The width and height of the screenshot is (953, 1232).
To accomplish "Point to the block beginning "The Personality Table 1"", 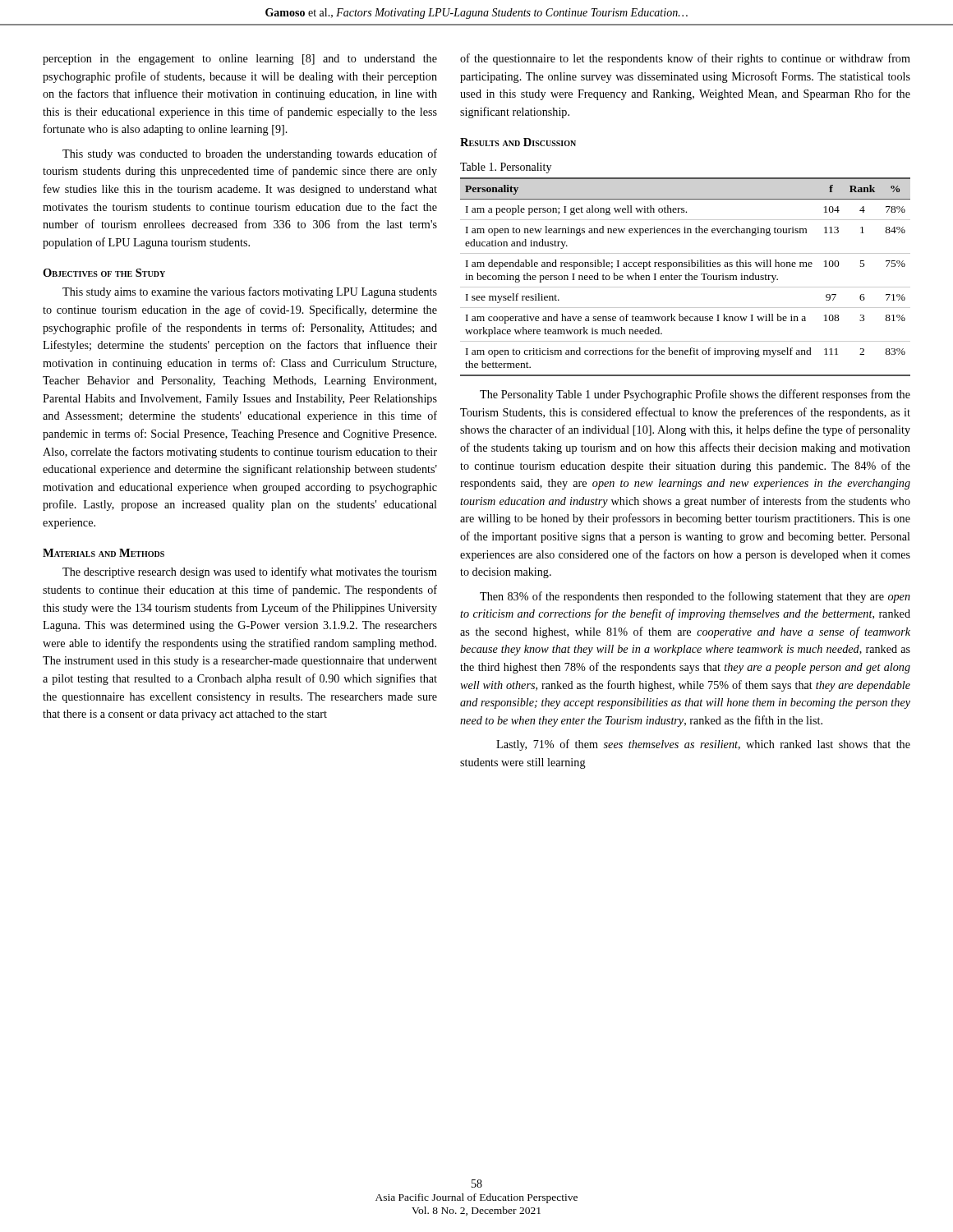I will coord(685,483).
